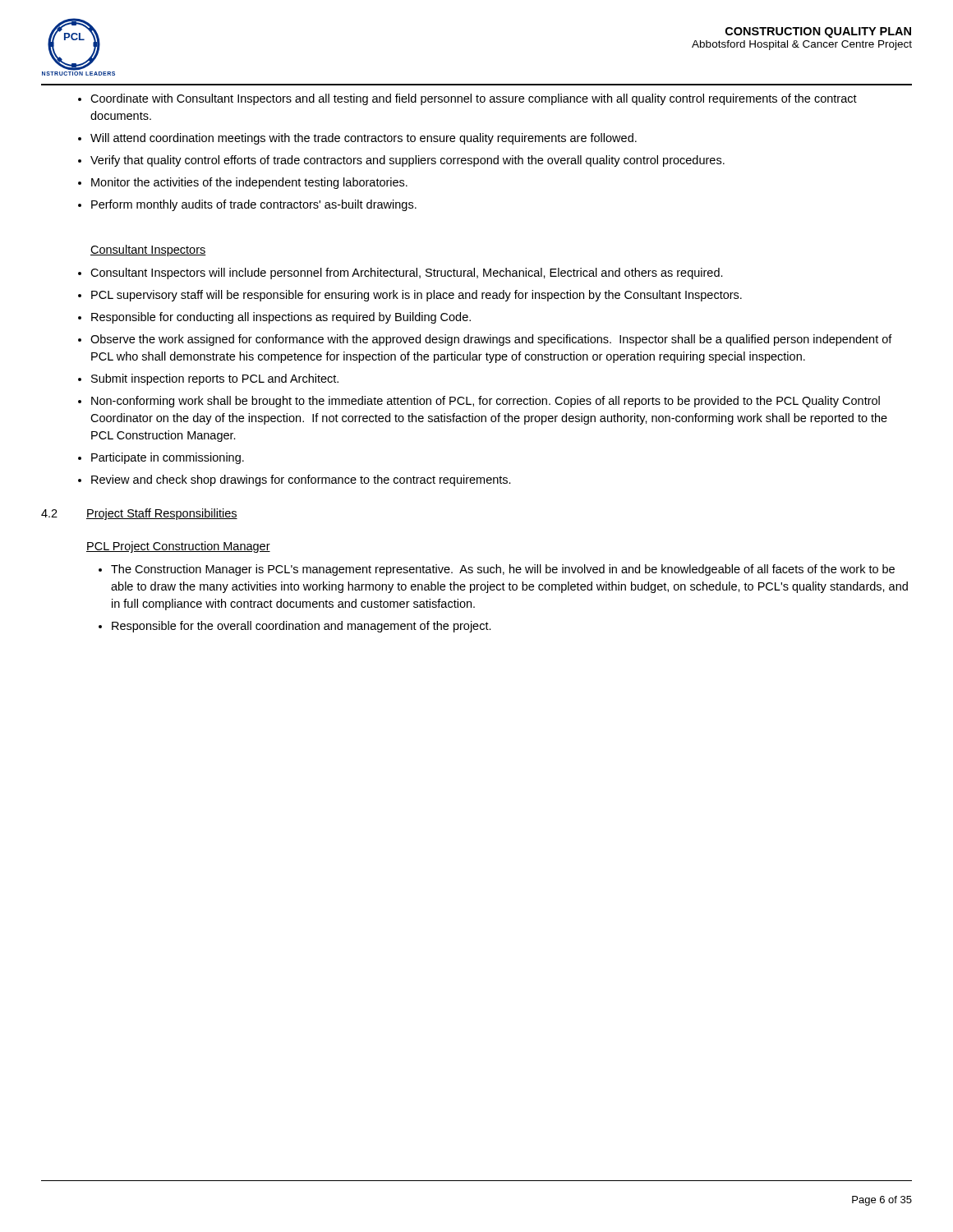Image resolution: width=953 pixels, height=1232 pixels.
Task: Point to the text block starting "Participate in commissioning."
Action: point(167,458)
